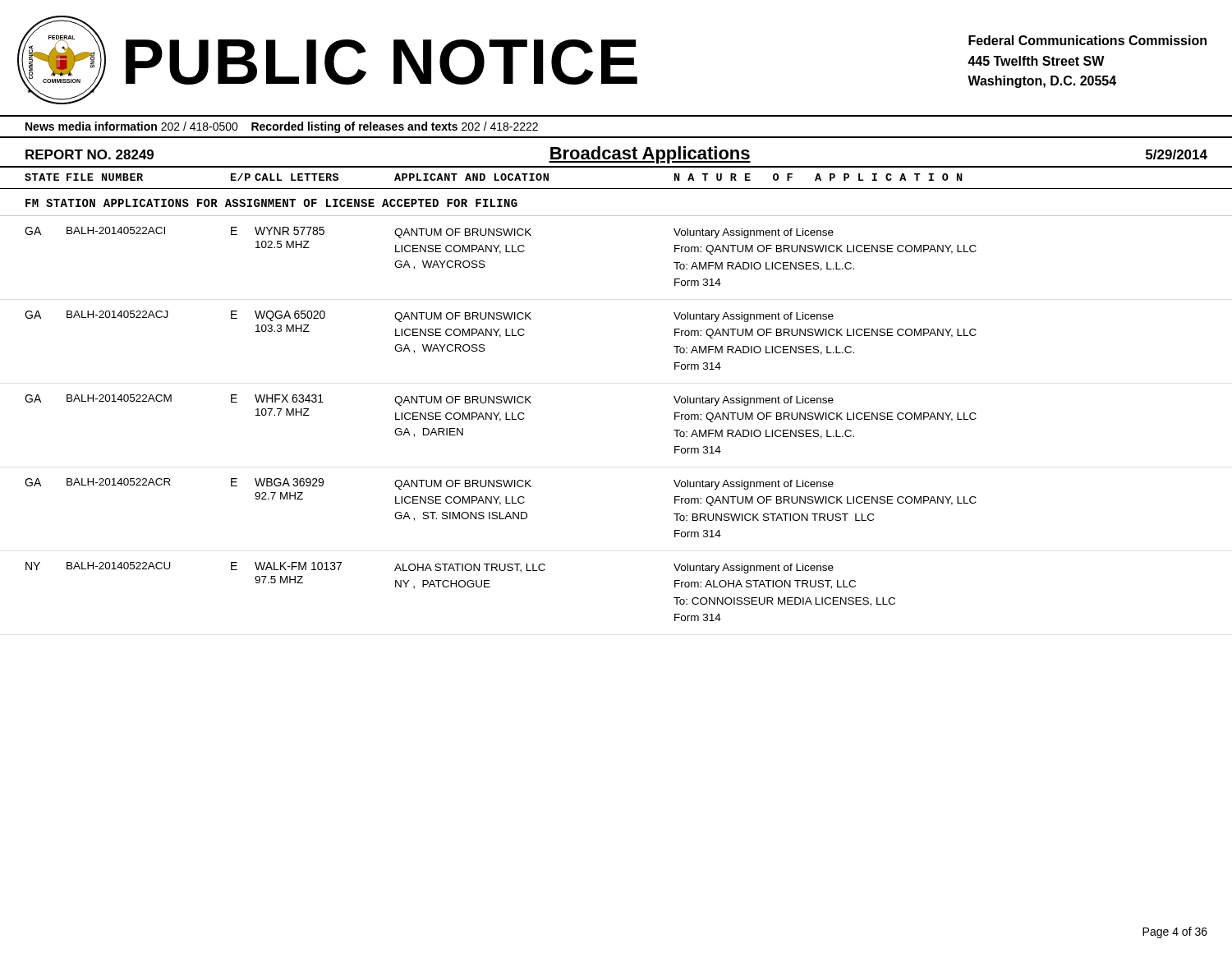Find the table that mentions "GA BALH-20140522ACI E WYNR 57785"

click(x=616, y=426)
